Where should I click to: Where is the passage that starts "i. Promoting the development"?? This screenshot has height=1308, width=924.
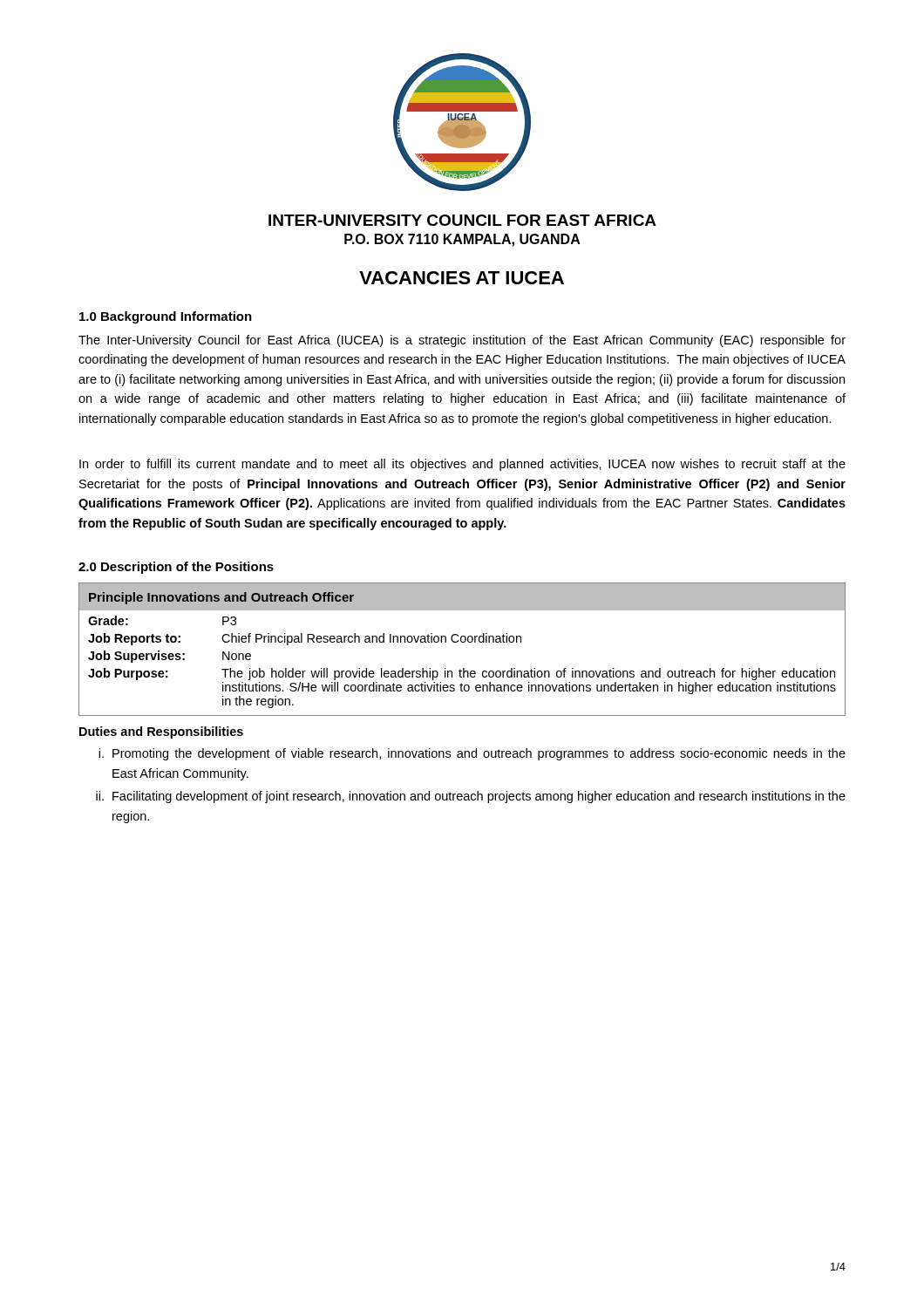(x=462, y=764)
